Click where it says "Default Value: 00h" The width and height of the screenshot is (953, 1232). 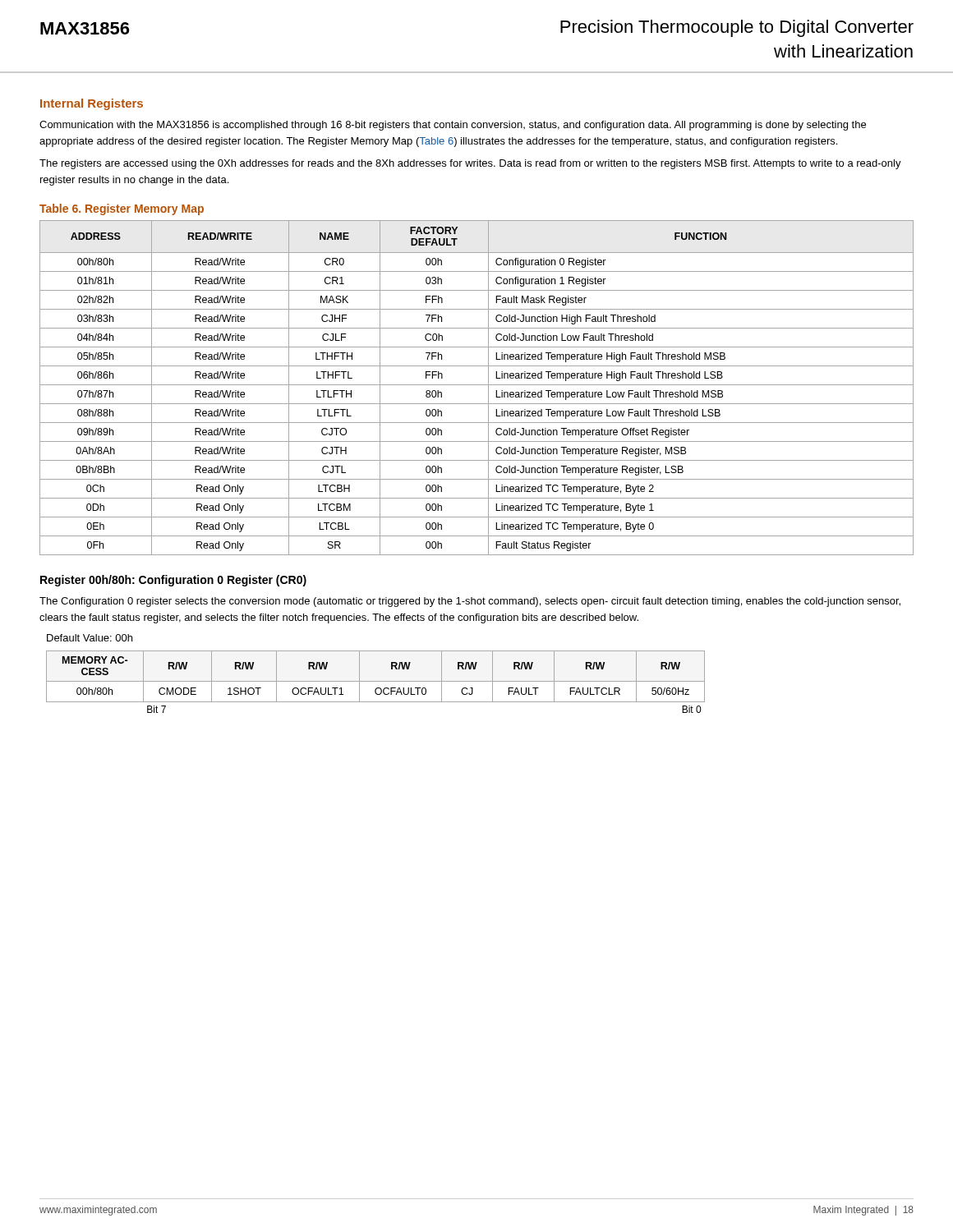pyautogui.click(x=90, y=638)
